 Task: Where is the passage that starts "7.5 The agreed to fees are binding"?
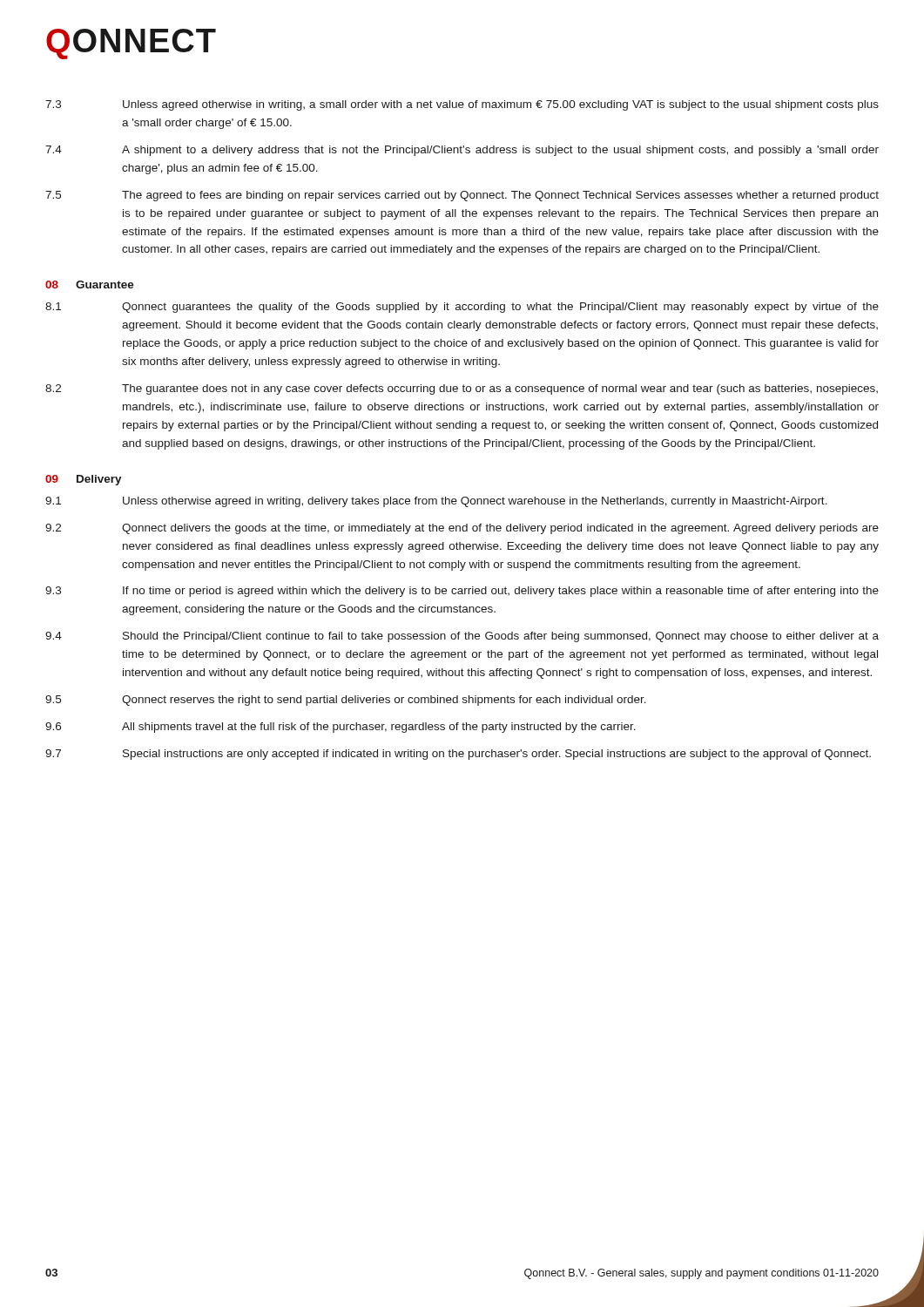pyautogui.click(x=462, y=223)
